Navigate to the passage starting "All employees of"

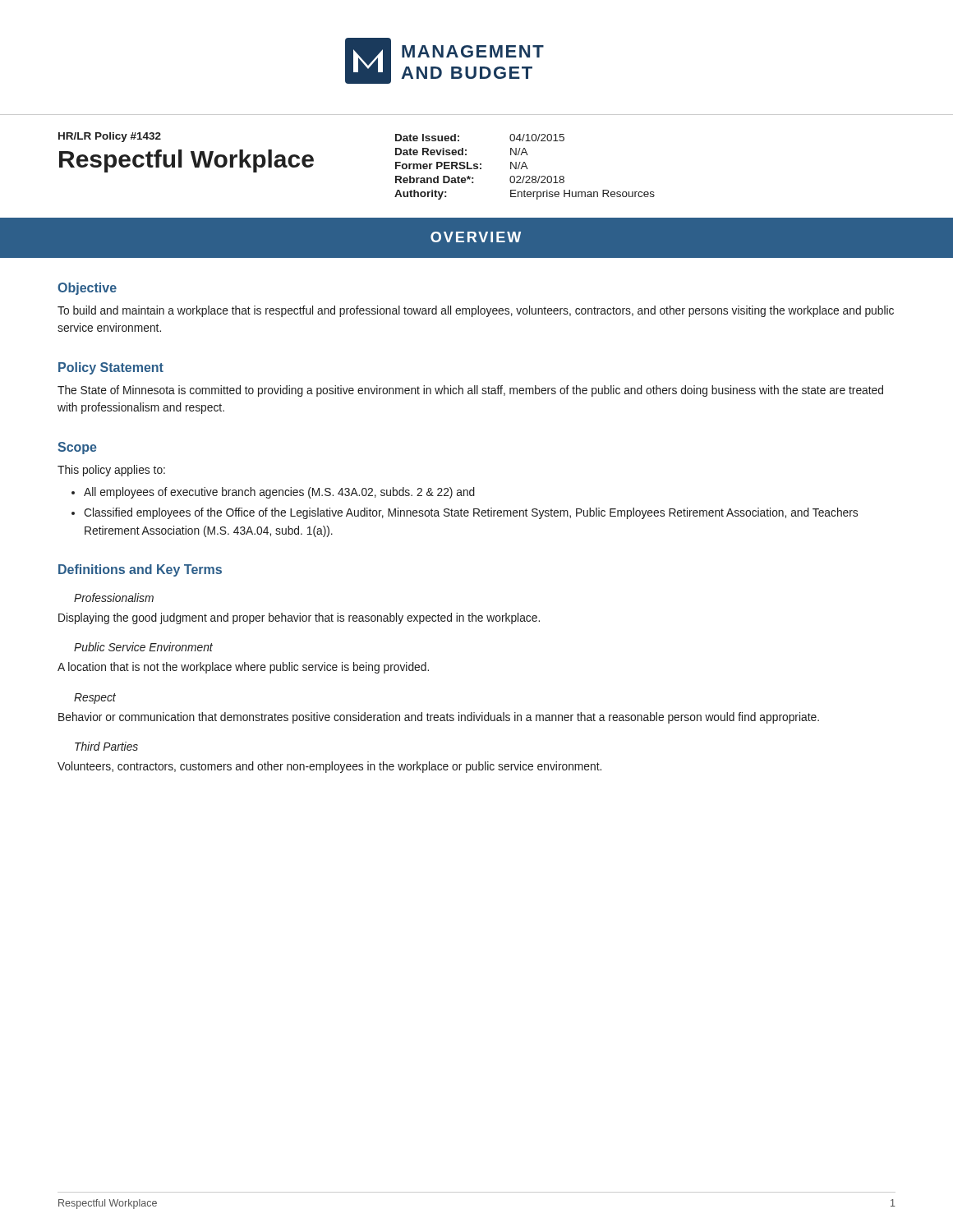click(279, 492)
